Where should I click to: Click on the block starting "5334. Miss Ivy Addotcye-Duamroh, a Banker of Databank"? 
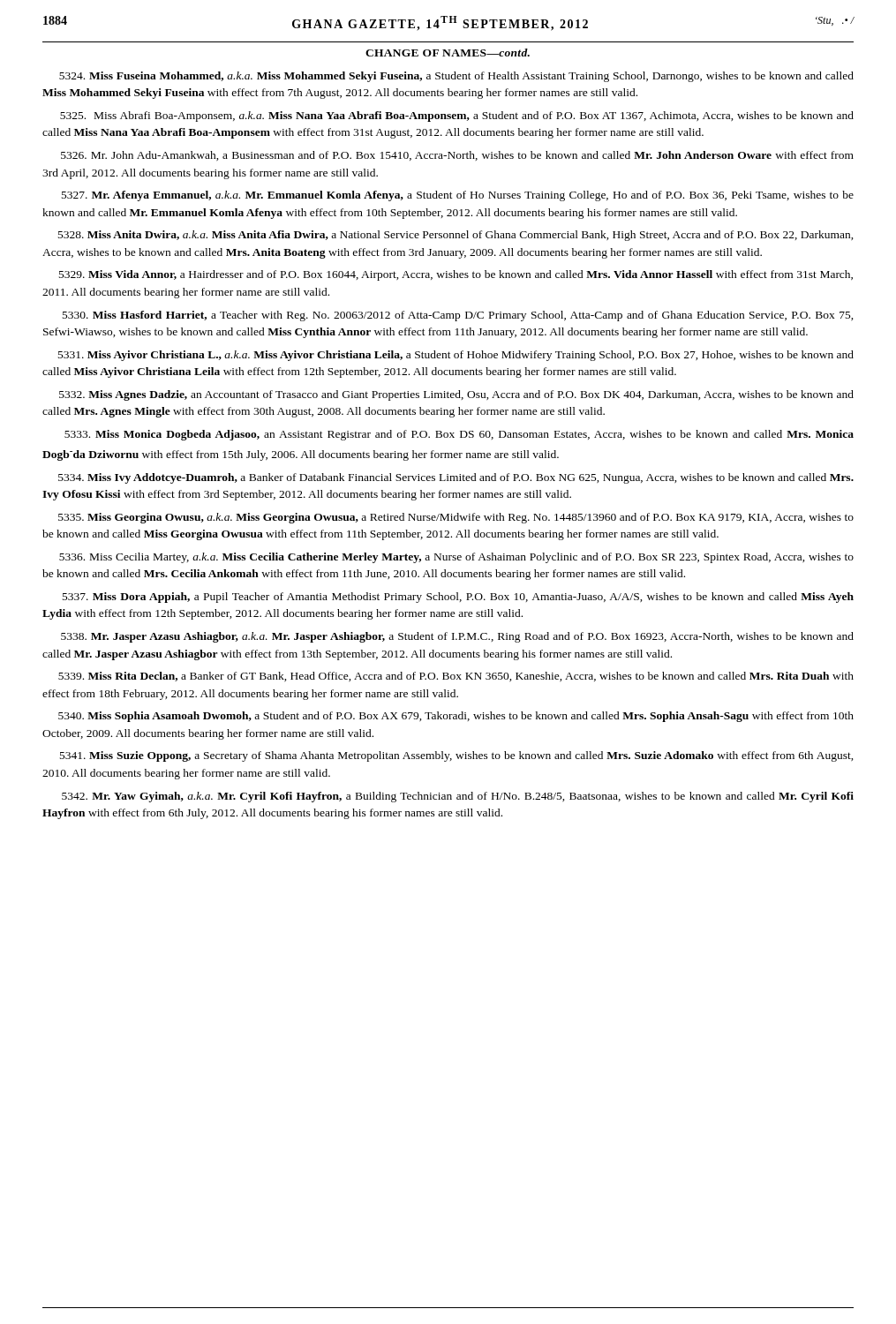pyautogui.click(x=448, y=485)
